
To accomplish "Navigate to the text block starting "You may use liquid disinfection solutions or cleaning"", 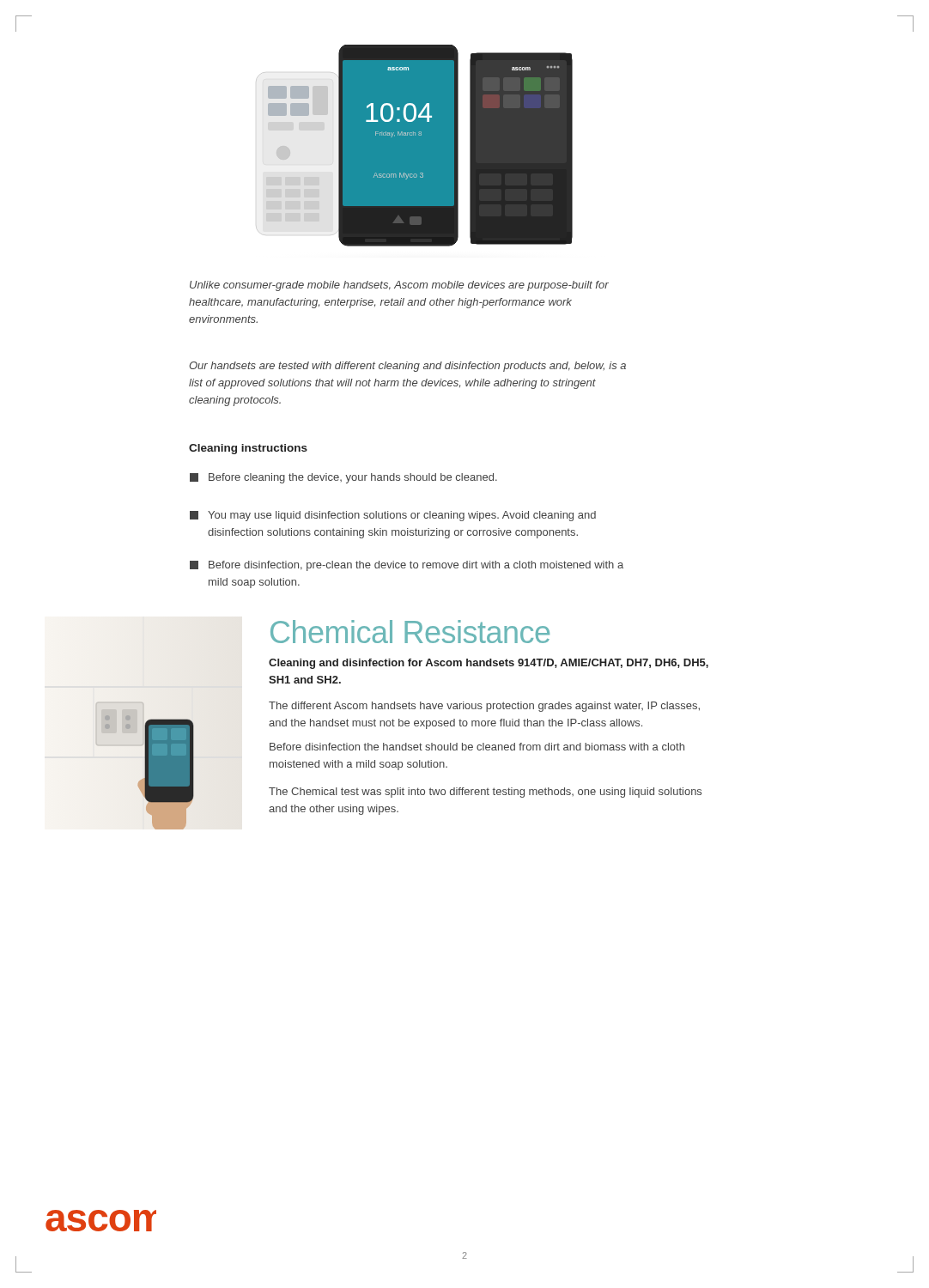I will 412,523.
